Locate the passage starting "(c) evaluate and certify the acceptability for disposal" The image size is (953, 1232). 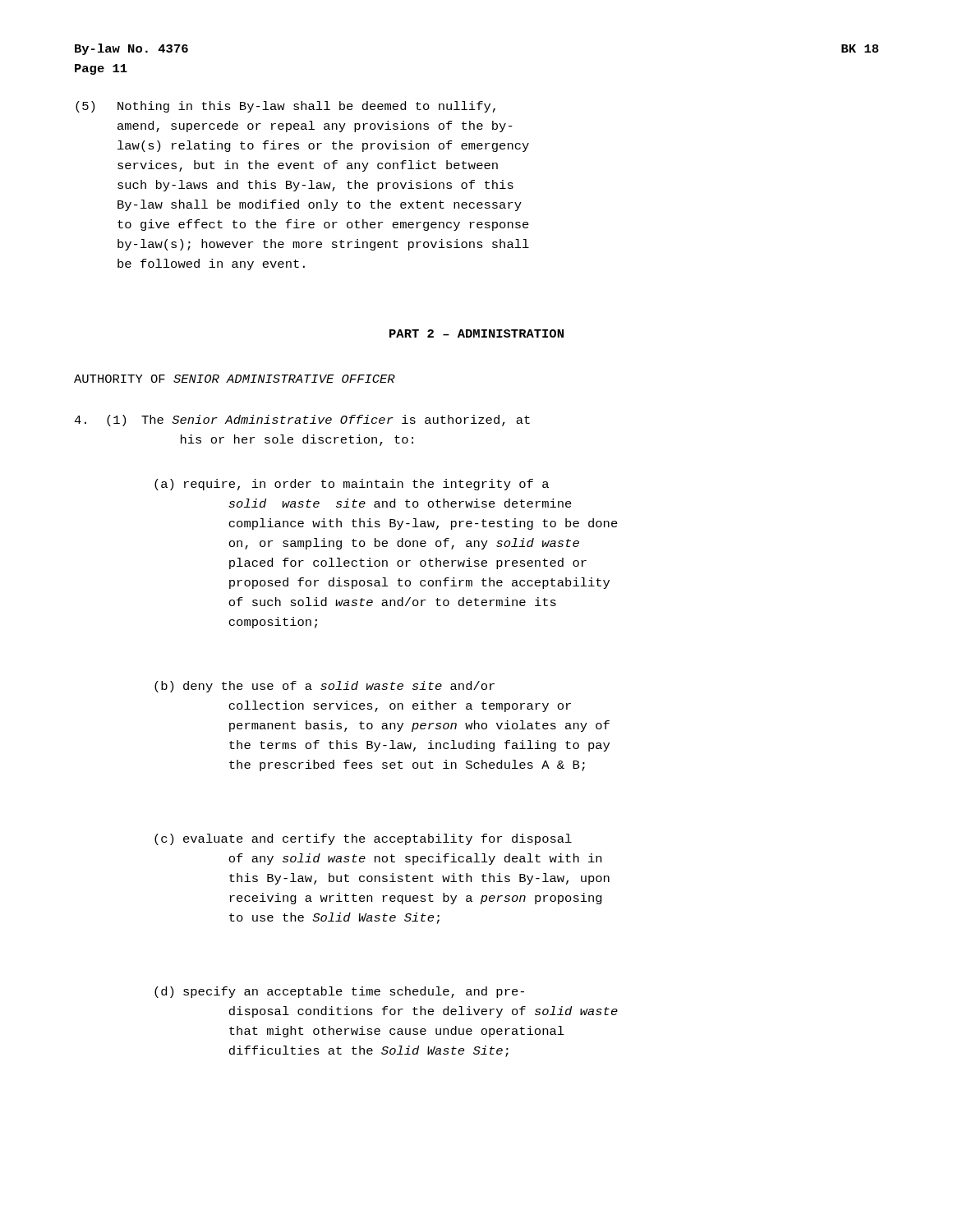coord(476,879)
